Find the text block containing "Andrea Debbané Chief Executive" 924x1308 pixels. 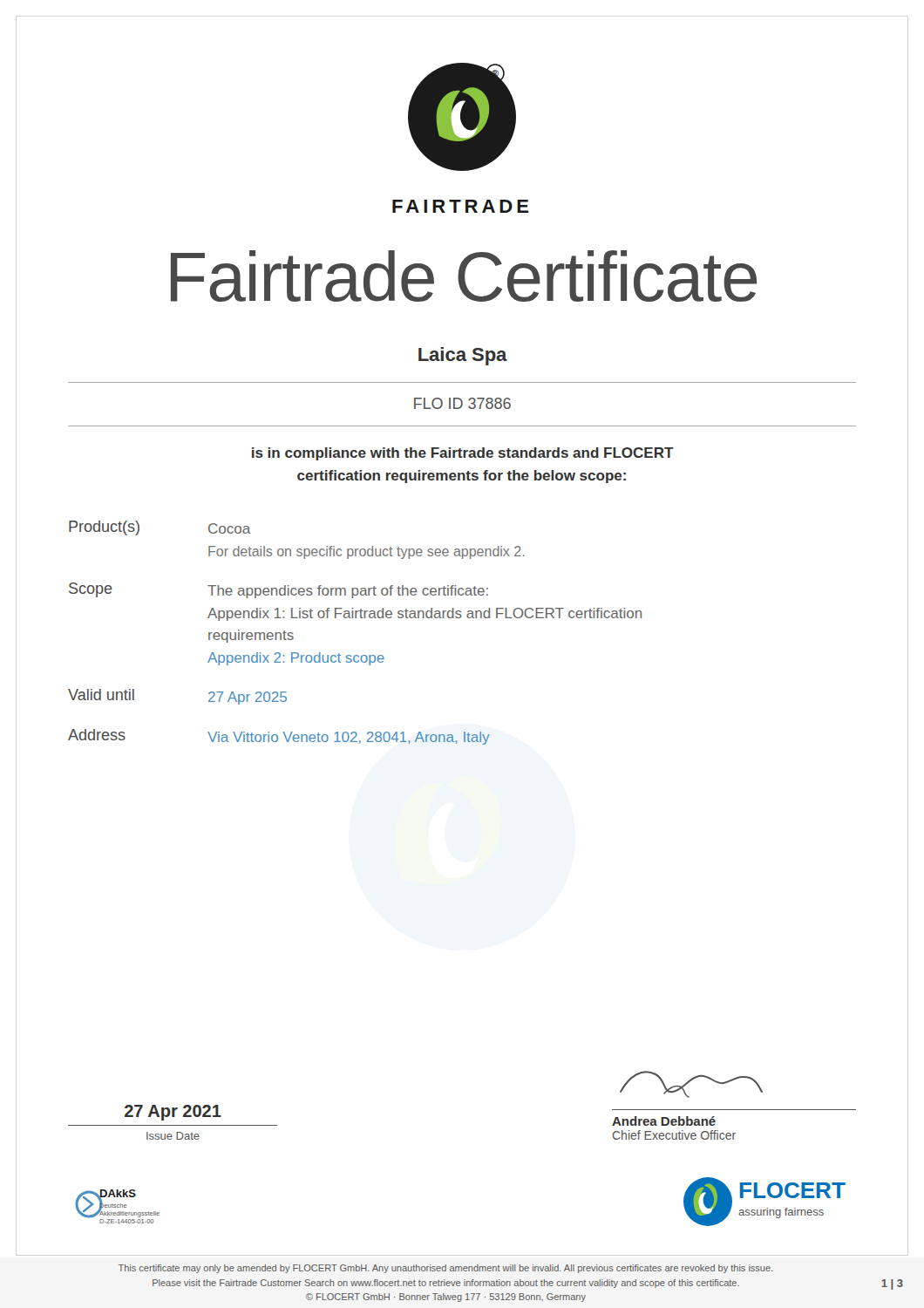pyautogui.click(x=734, y=1100)
